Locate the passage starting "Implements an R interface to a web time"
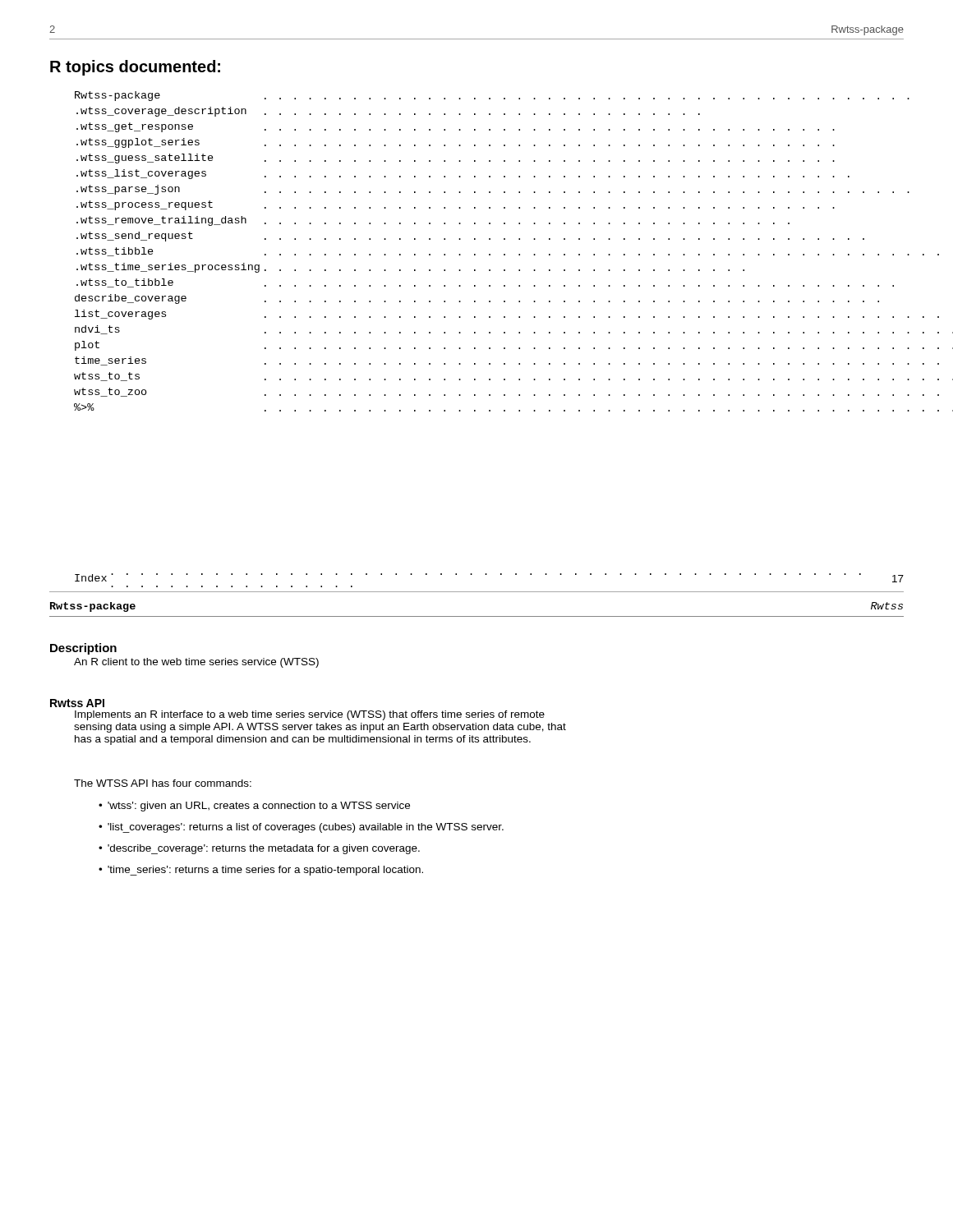 coord(489,727)
